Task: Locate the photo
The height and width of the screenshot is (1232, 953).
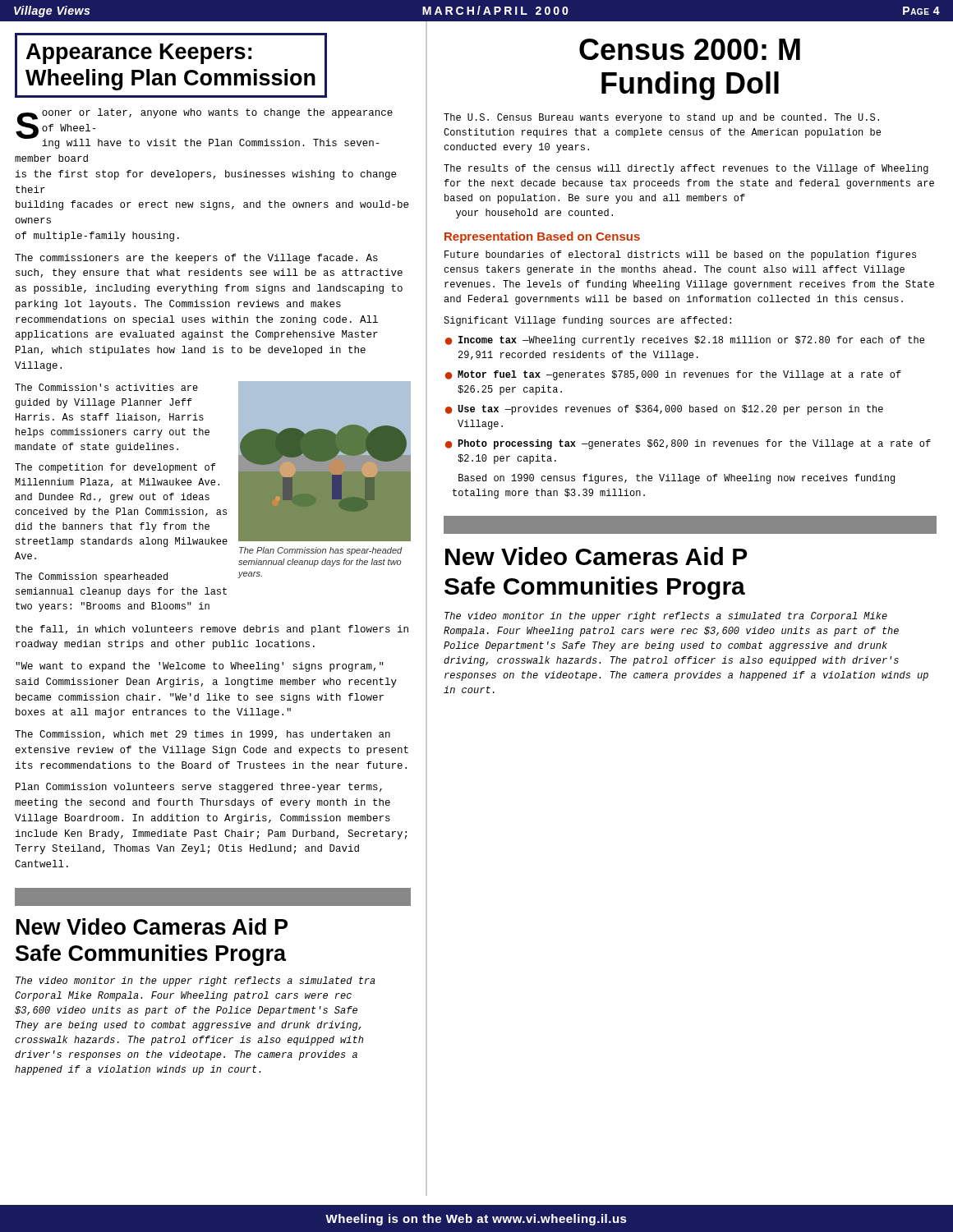Action: [x=324, y=461]
